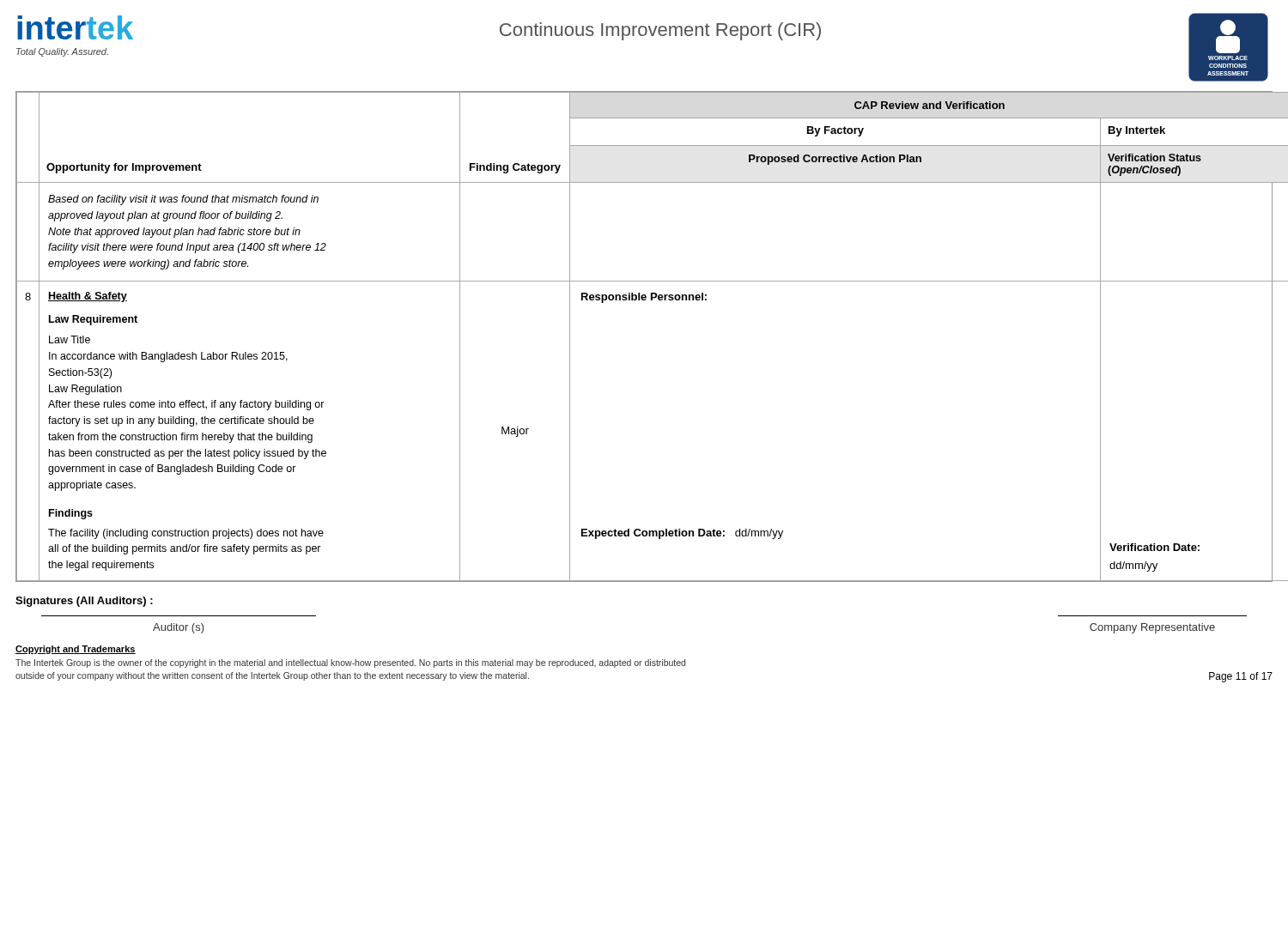1288x945 pixels.
Task: Select the table that reads "Opportunity for Improvement"
Action: [x=644, y=336]
